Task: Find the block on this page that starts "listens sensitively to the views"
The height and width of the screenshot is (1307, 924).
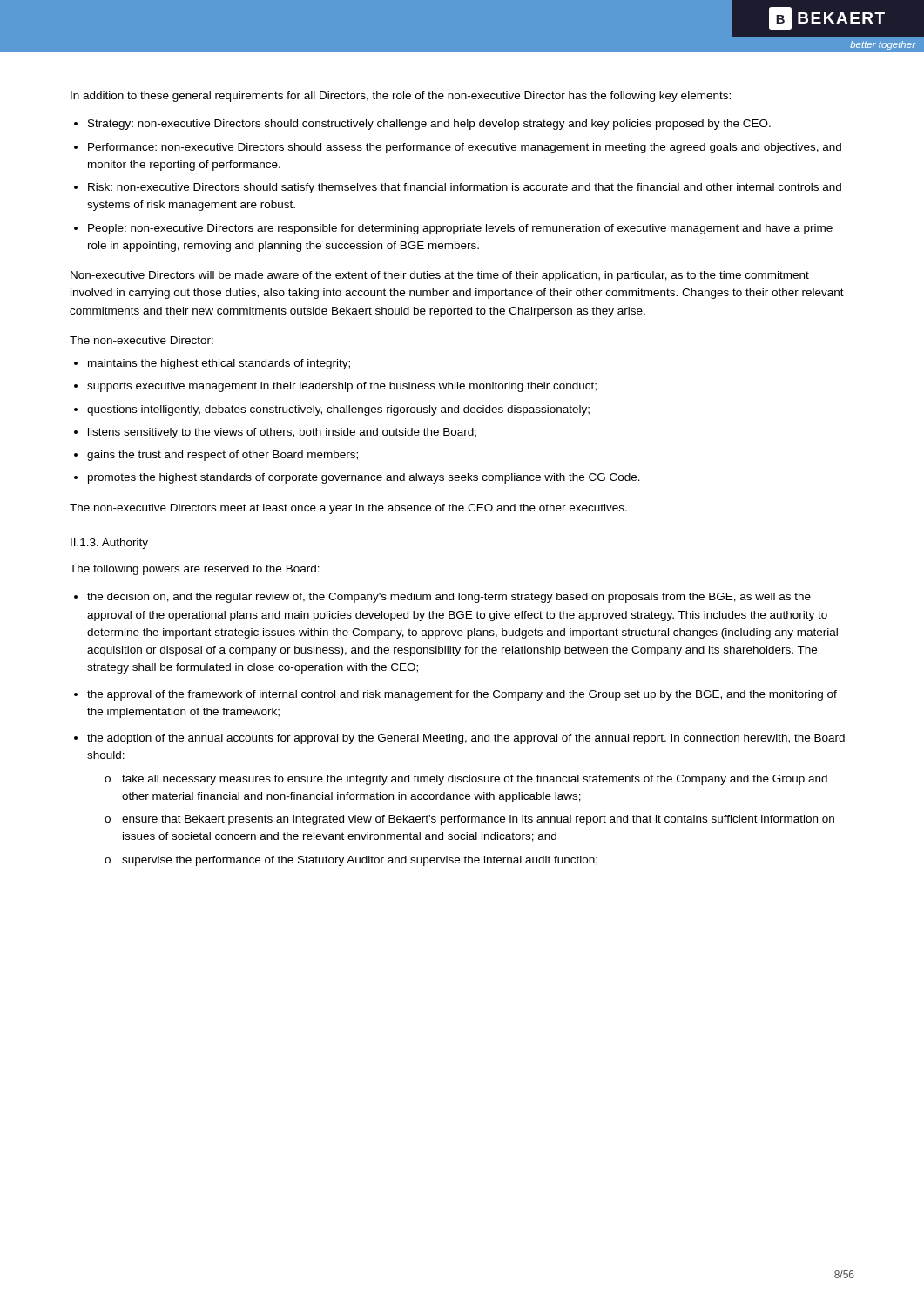Action: (282, 432)
